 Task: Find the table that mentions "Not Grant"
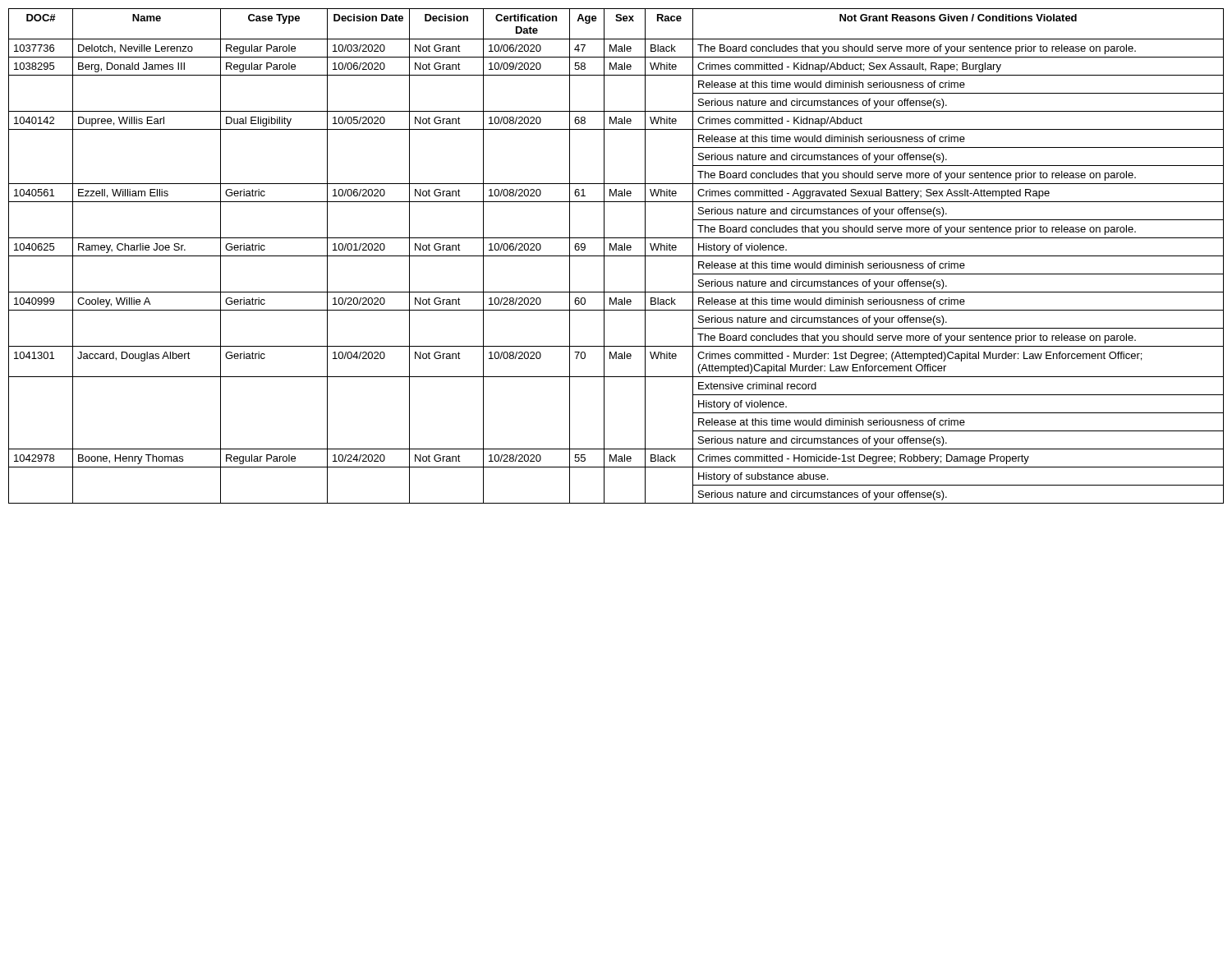pyautogui.click(x=616, y=256)
